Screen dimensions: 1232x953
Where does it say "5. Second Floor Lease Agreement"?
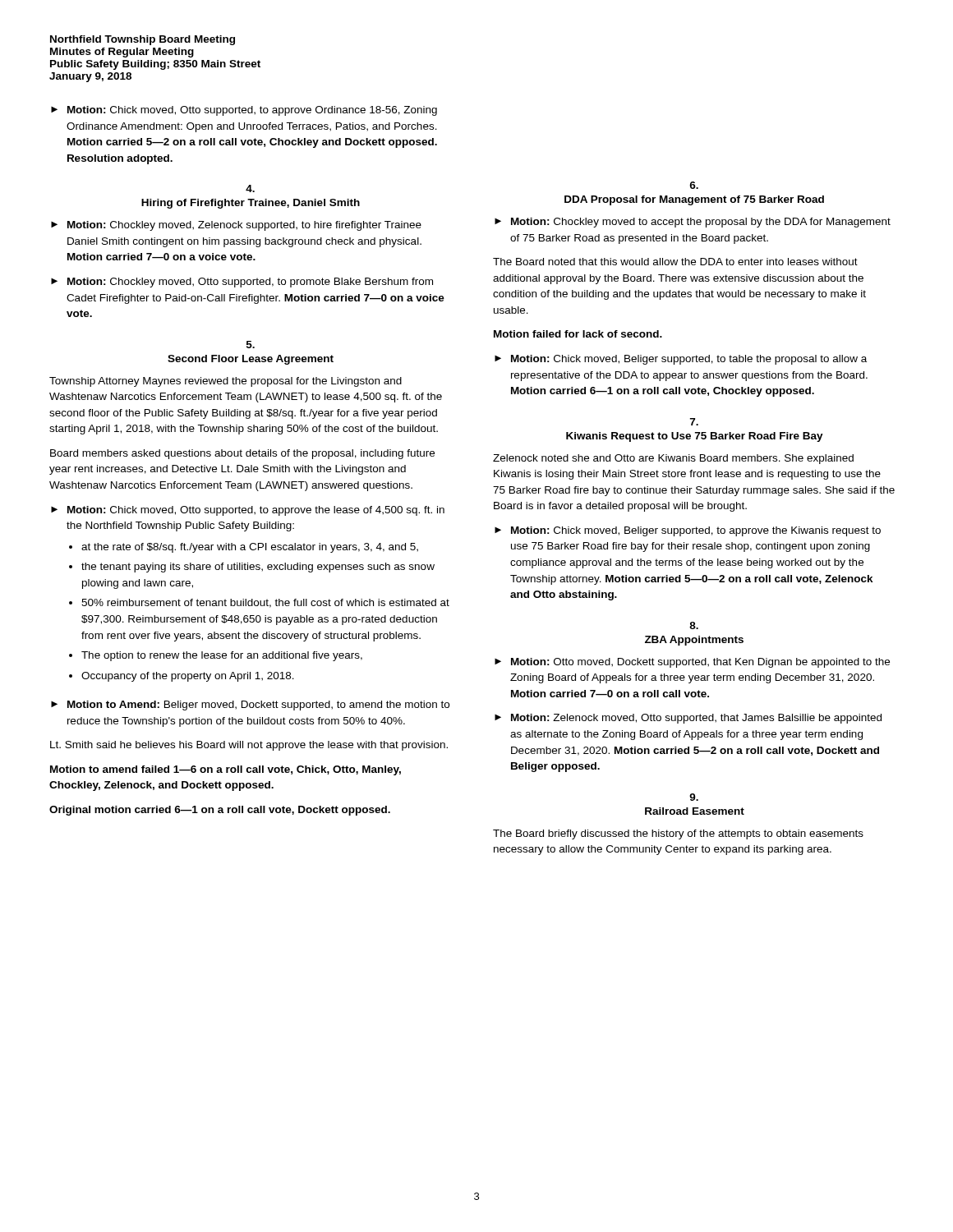pos(251,351)
